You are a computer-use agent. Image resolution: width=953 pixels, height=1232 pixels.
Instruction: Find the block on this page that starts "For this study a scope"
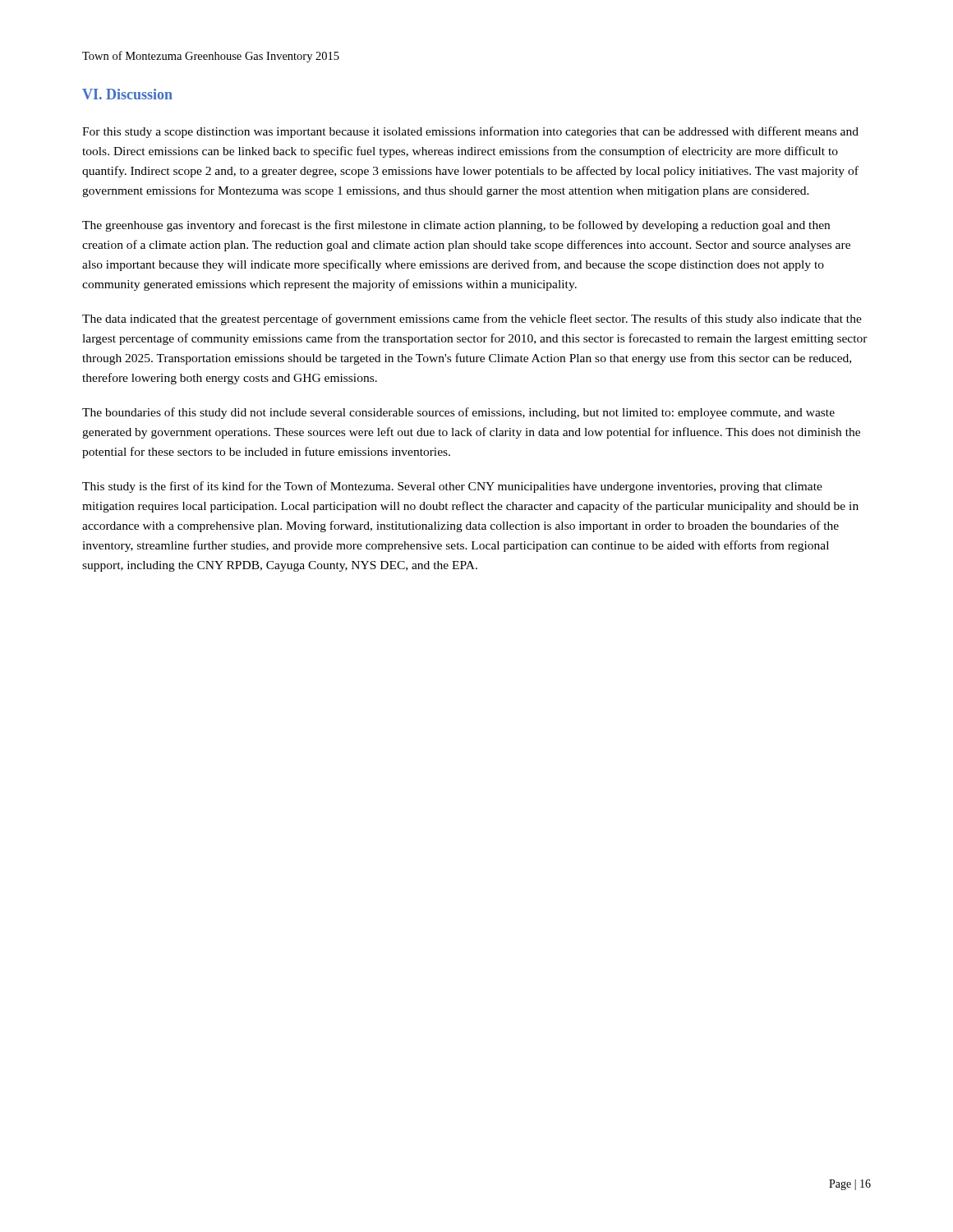(x=470, y=161)
